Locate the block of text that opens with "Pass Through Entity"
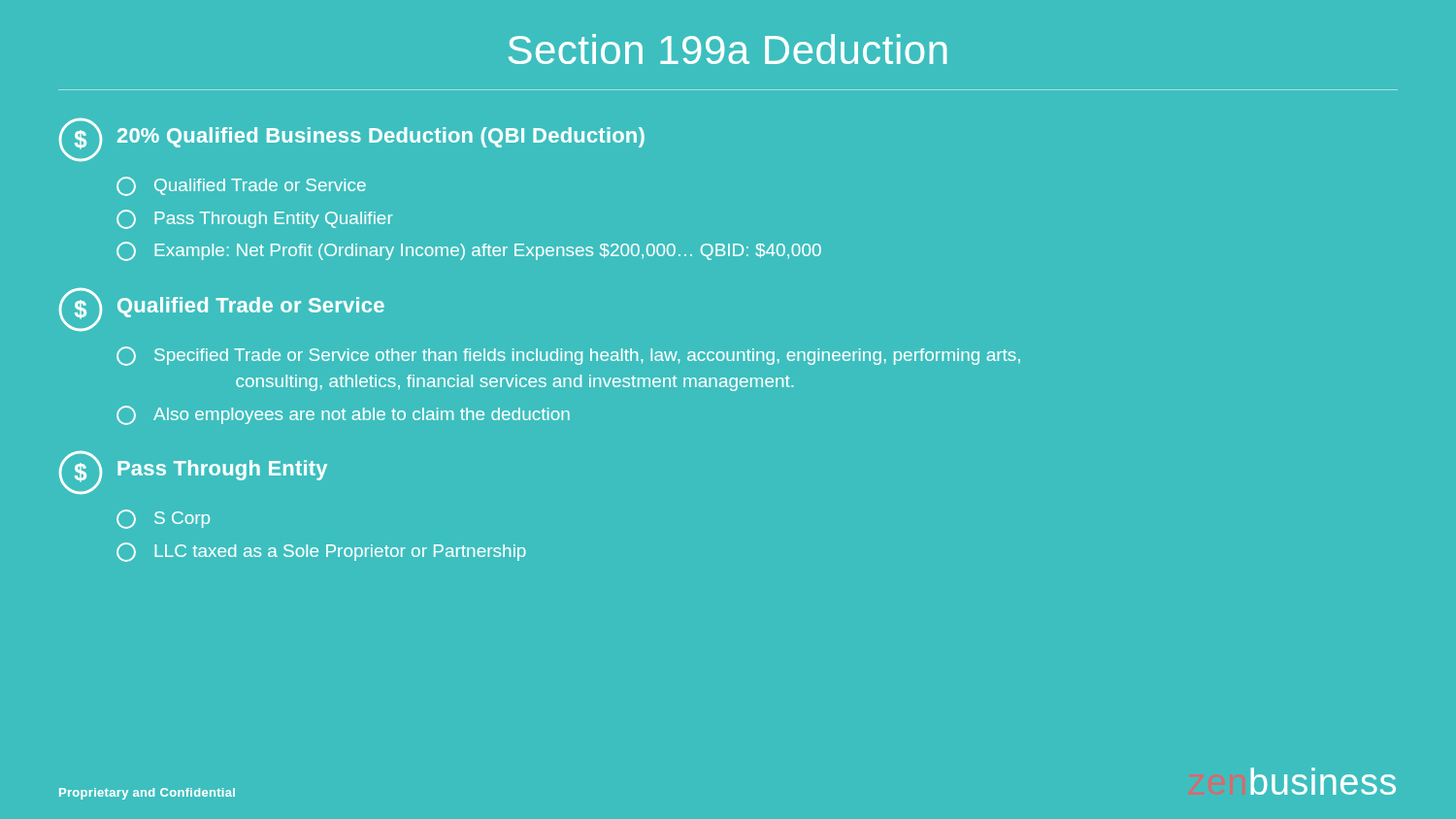This screenshot has width=1456, height=819. 255,218
